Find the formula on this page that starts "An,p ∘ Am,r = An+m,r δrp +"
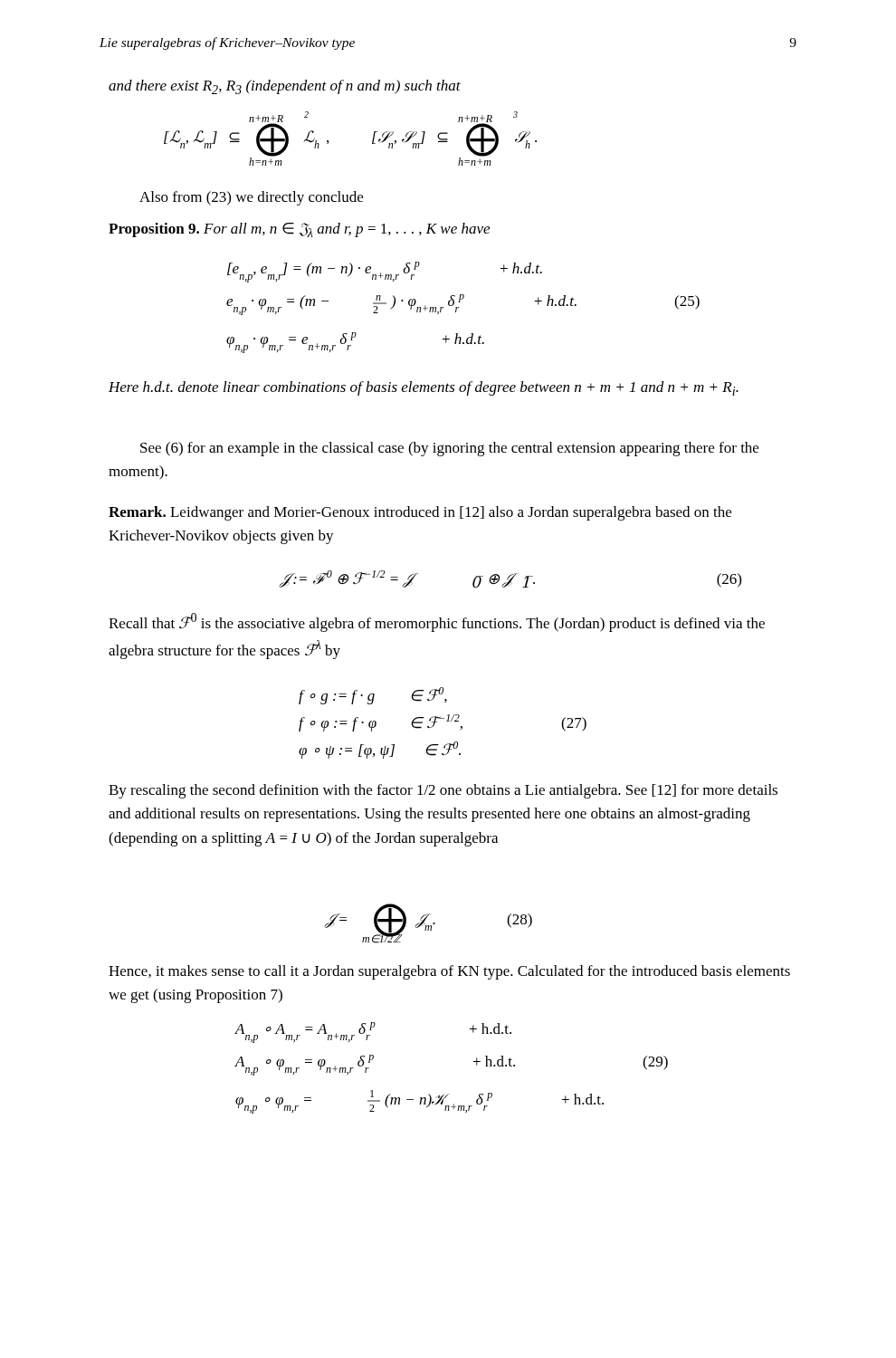 coord(324,1033)
